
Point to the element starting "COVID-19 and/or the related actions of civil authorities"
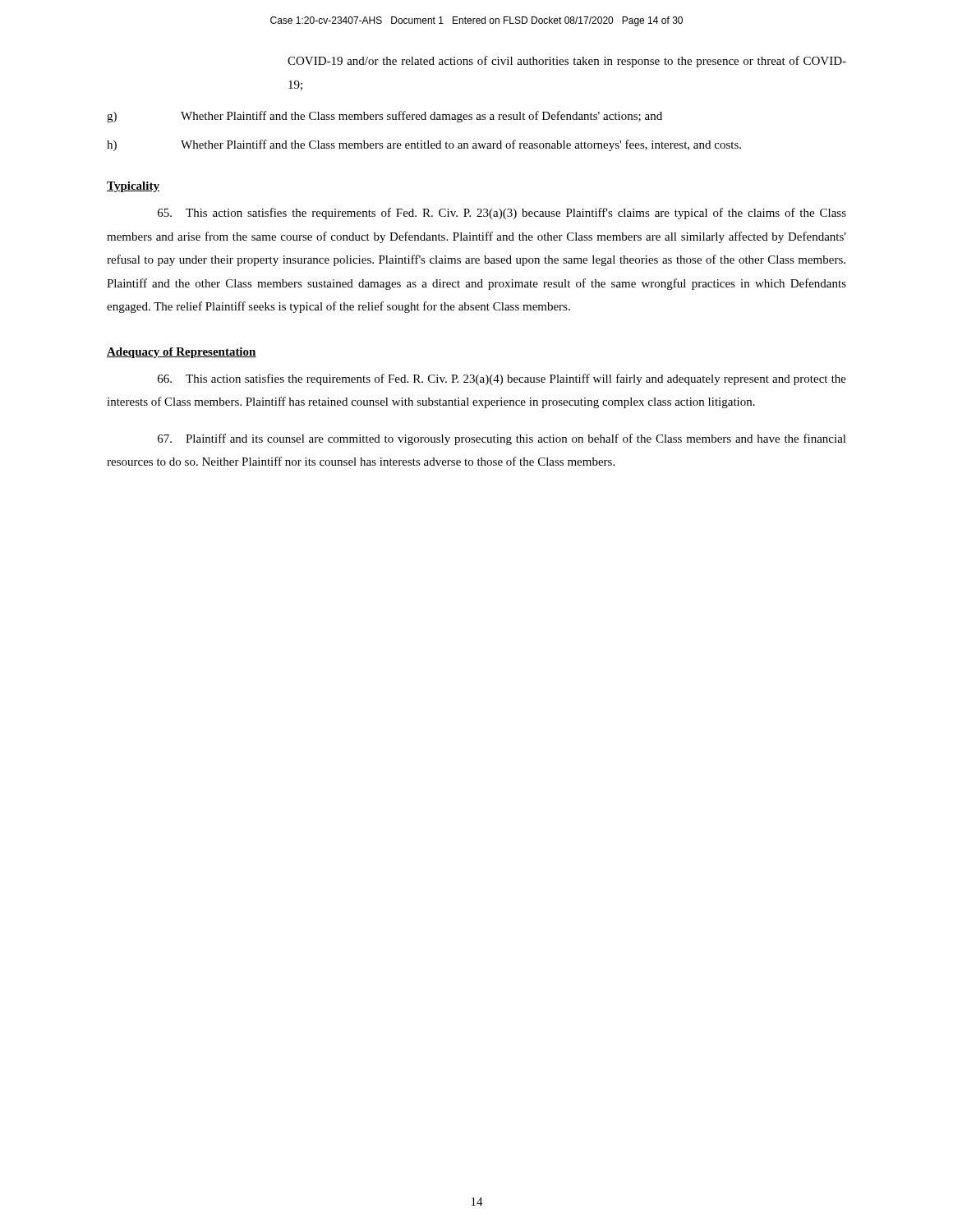click(567, 73)
